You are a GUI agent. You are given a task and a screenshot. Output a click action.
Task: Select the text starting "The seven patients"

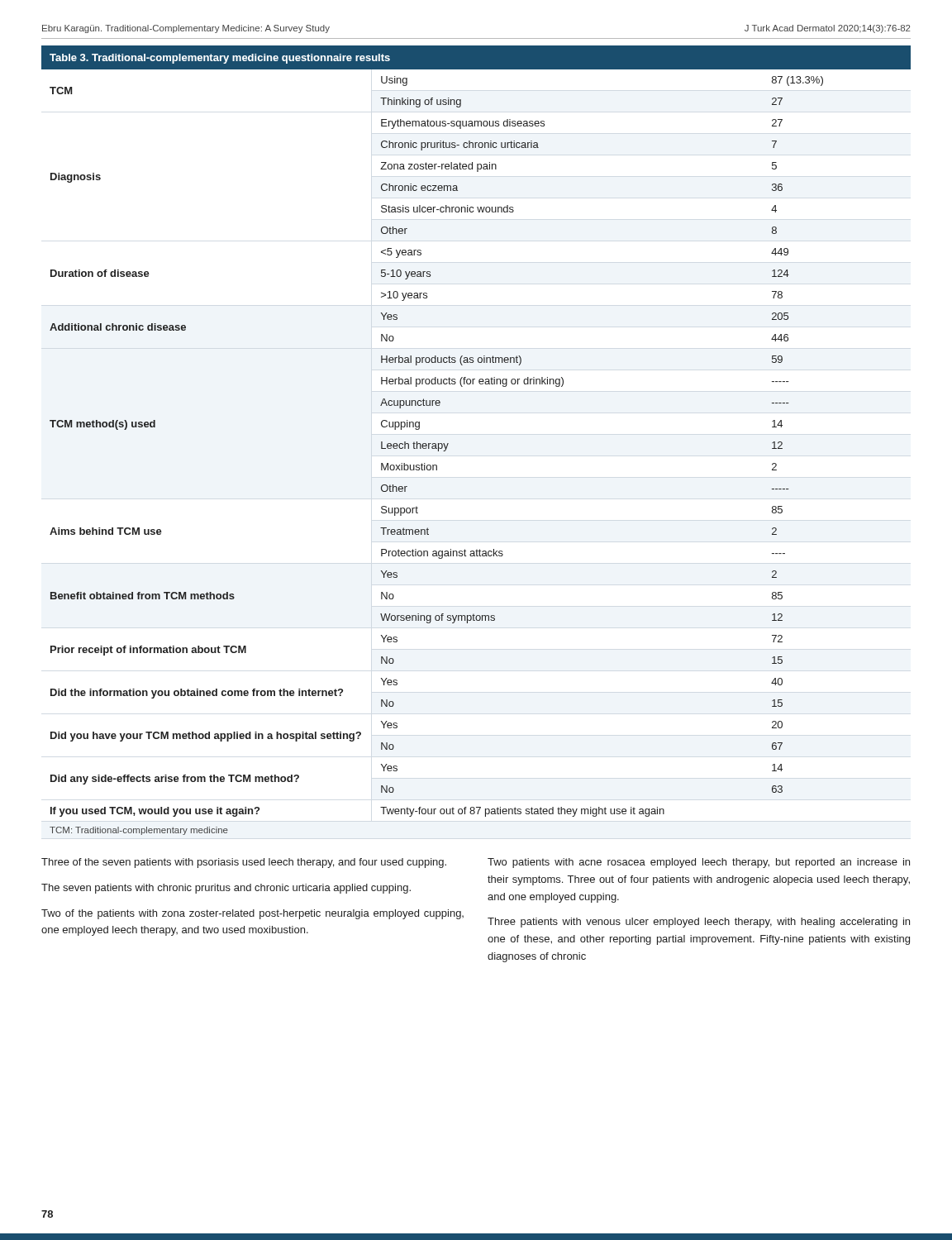(226, 887)
